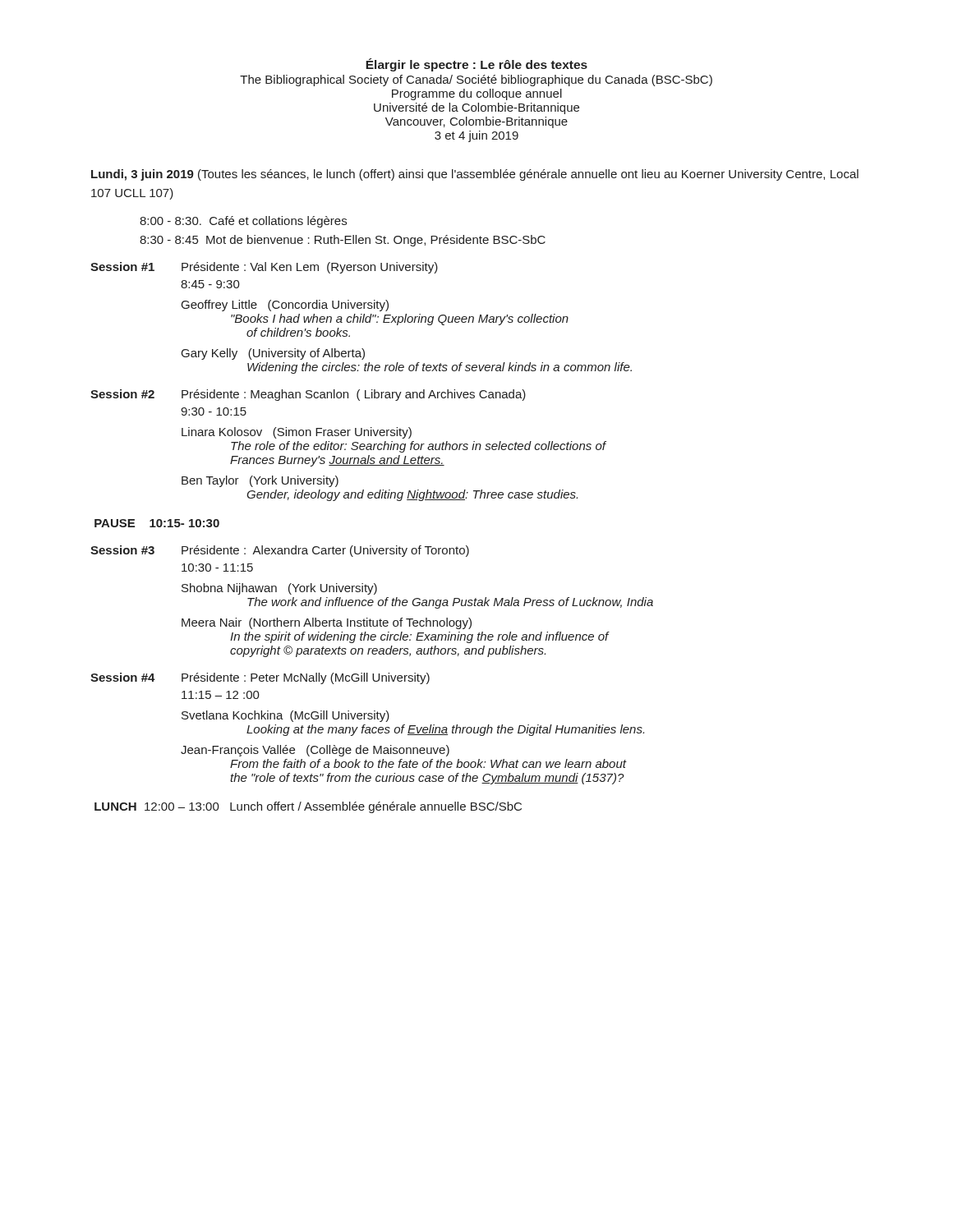Point to the text block starting "Meera Nair (Northern Alberta Institute of Technology)"
Viewport: 953px width, 1232px height.
(x=522, y=636)
